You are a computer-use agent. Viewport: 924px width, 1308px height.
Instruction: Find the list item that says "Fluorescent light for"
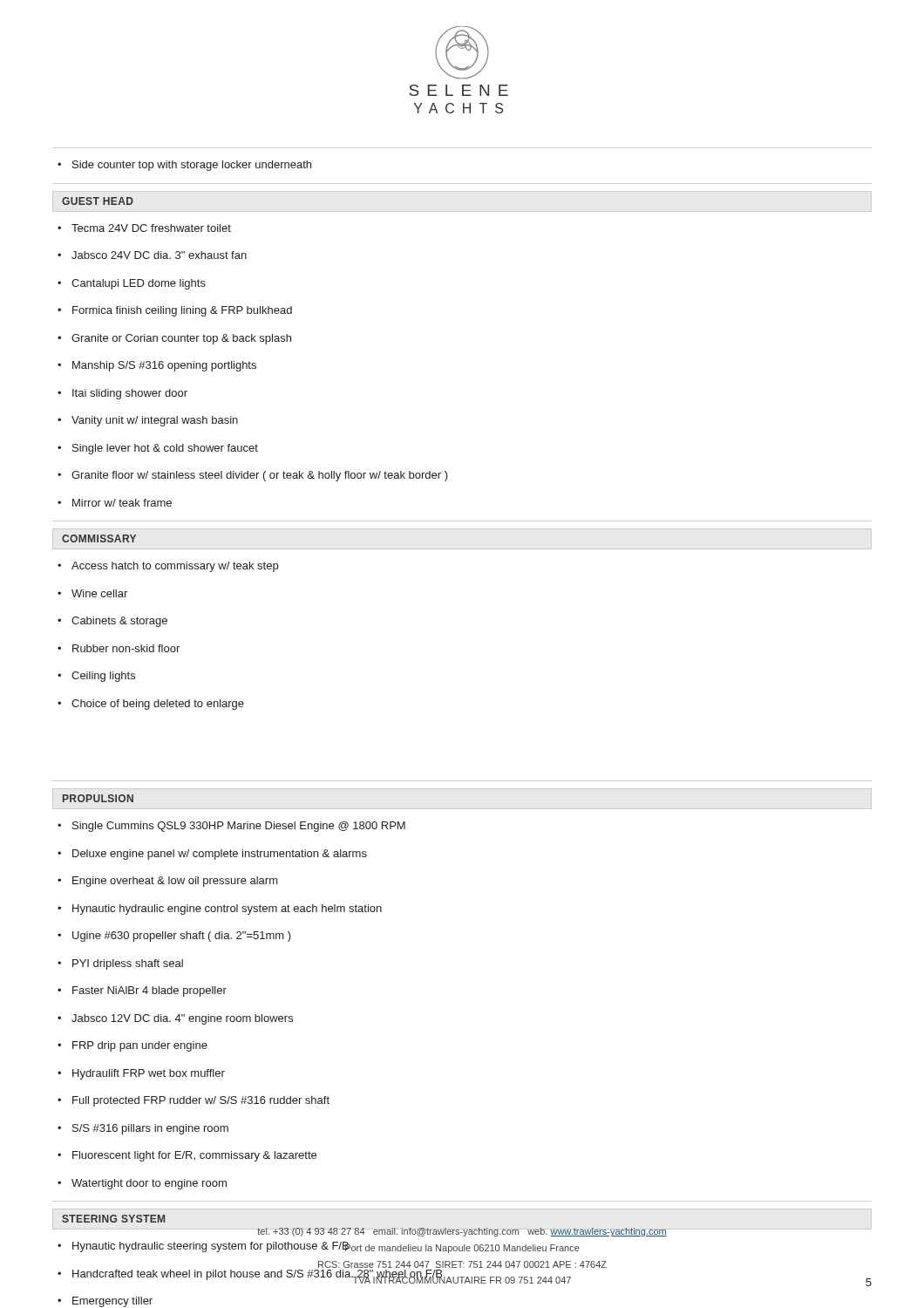click(x=187, y=1156)
